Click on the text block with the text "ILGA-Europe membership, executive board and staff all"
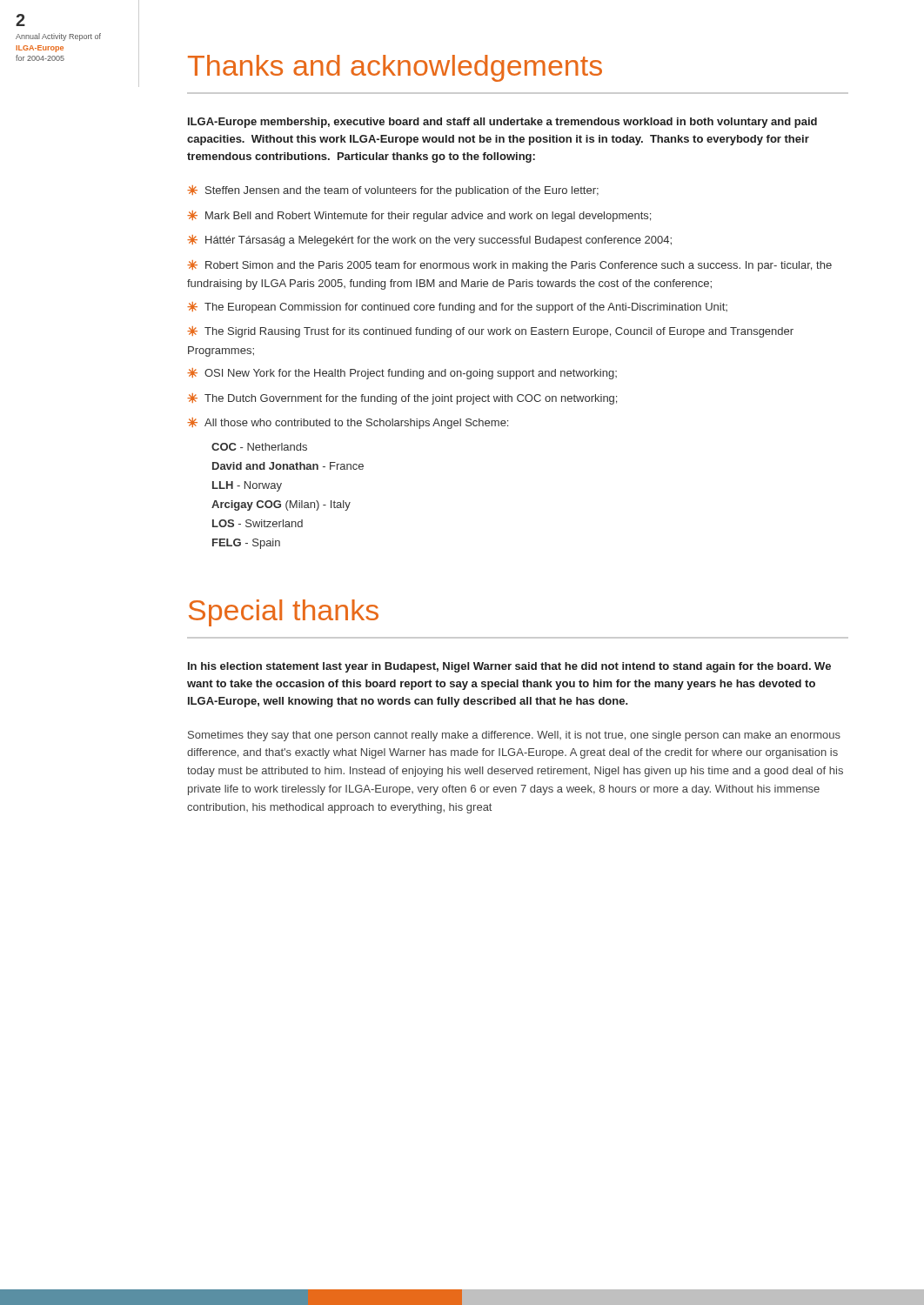924x1305 pixels. [x=502, y=139]
